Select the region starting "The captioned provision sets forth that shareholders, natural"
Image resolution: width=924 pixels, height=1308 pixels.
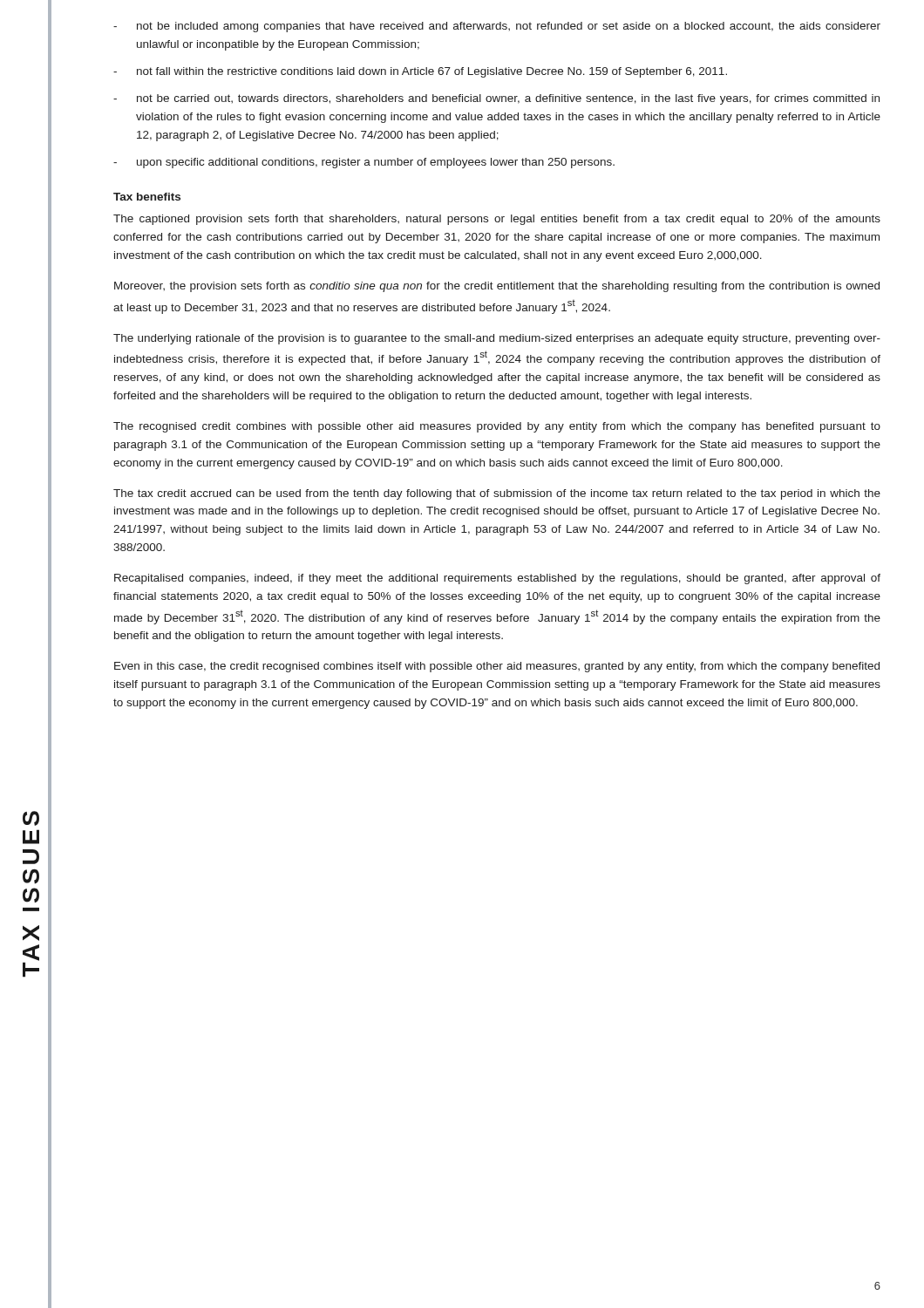coord(497,237)
